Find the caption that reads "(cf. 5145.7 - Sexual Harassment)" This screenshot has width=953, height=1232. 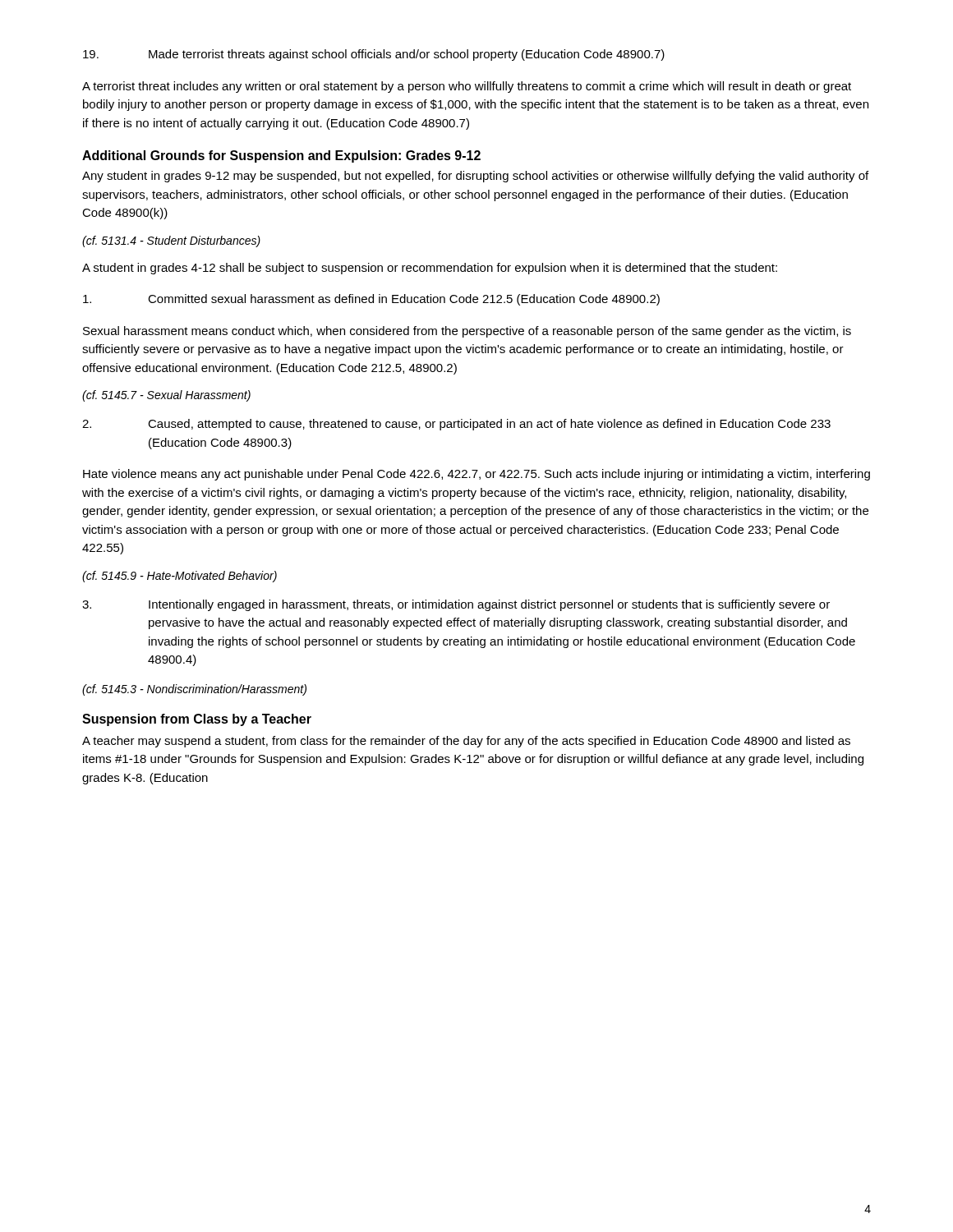[167, 395]
